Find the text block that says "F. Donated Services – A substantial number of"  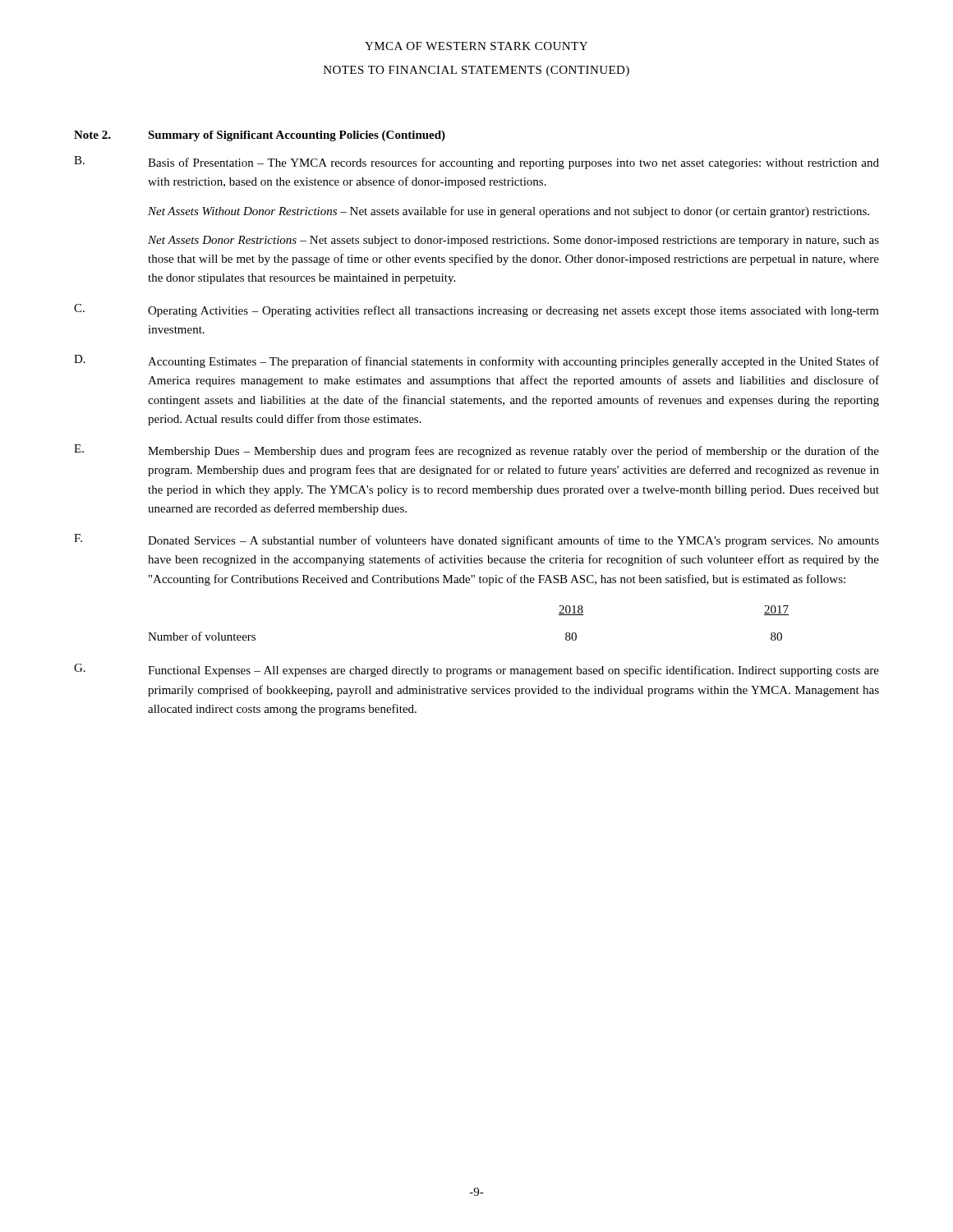click(x=476, y=591)
